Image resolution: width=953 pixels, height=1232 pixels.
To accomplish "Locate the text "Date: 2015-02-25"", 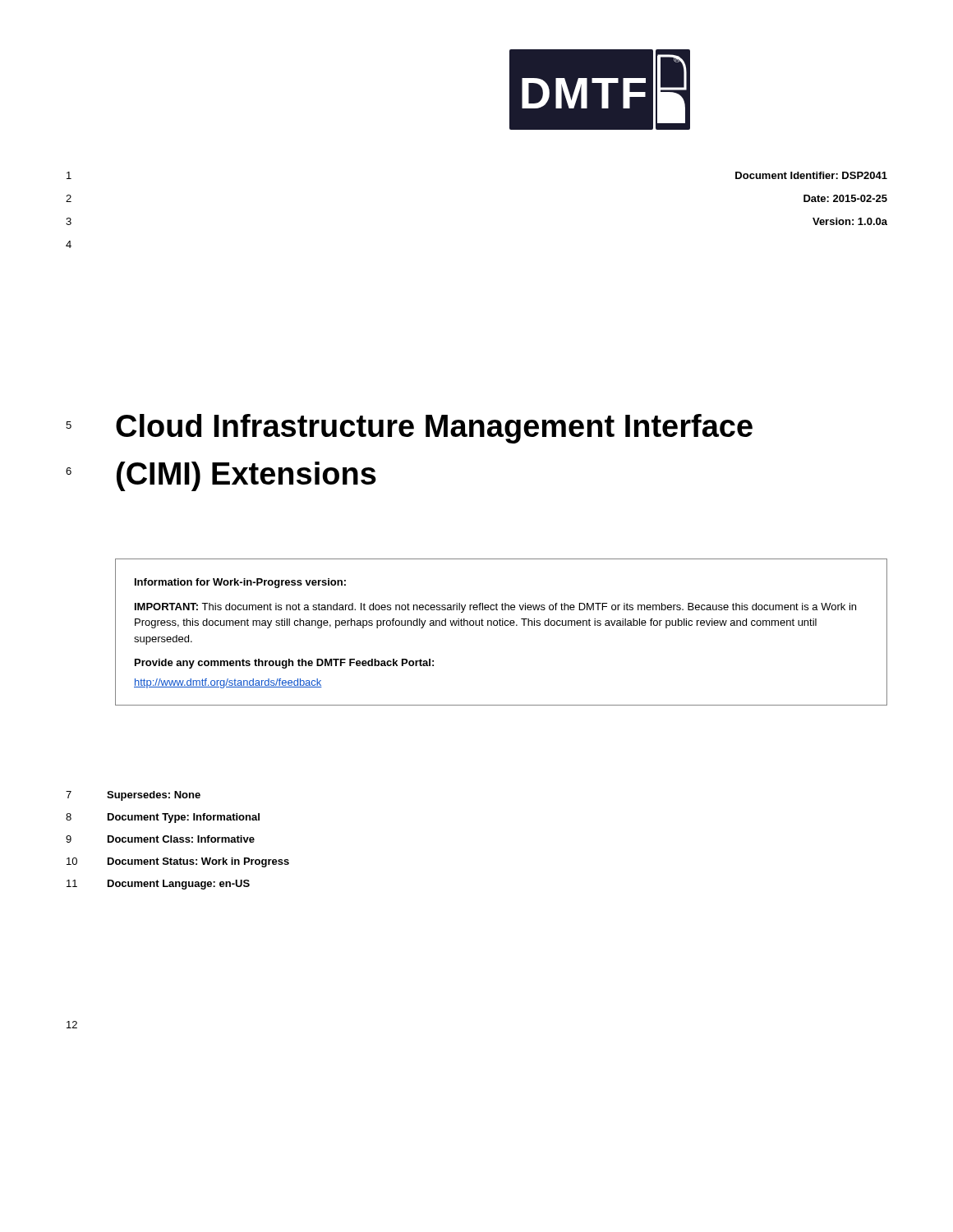I will pos(845,198).
